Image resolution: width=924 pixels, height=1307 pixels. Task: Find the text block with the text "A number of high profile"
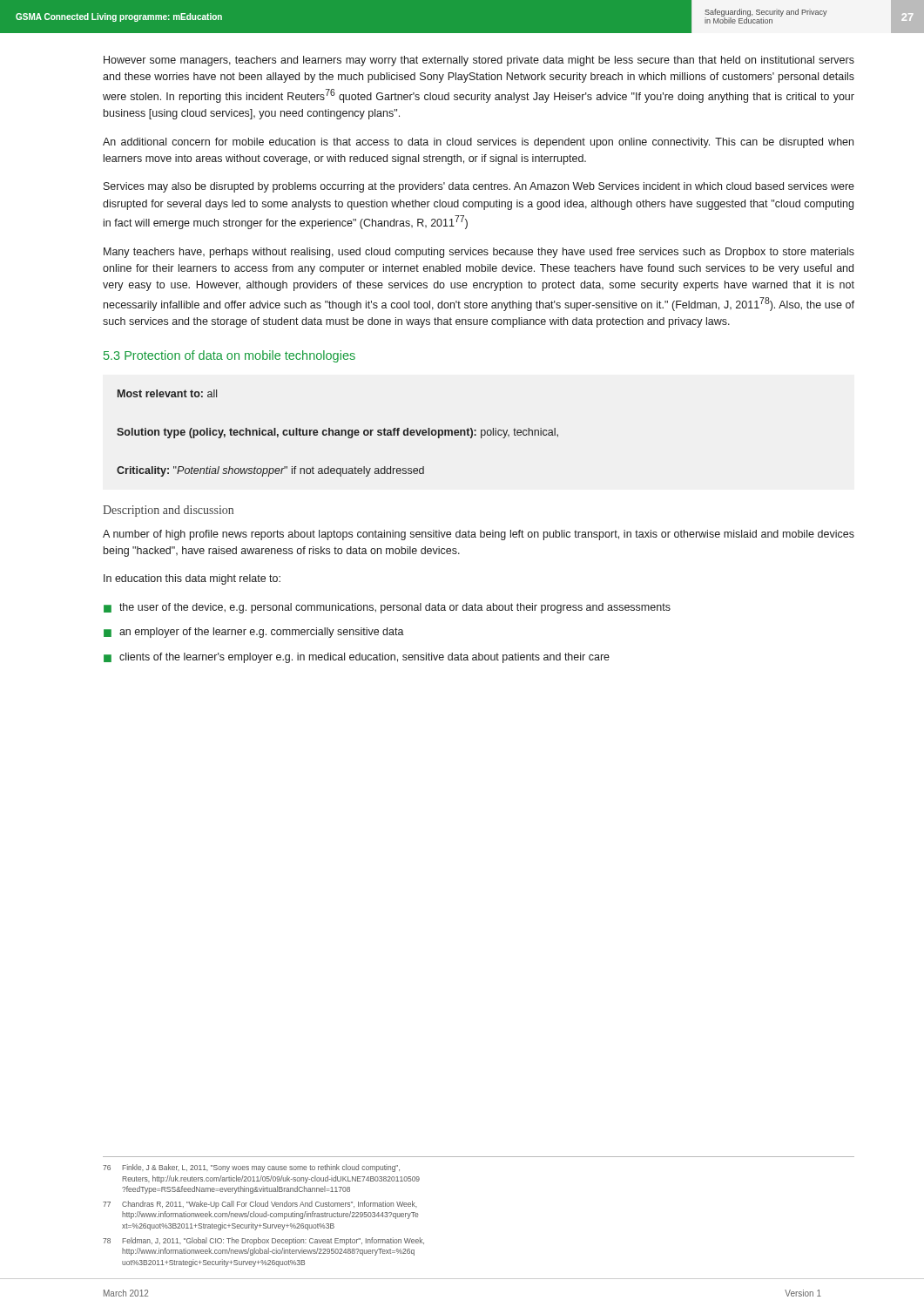(x=479, y=542)
